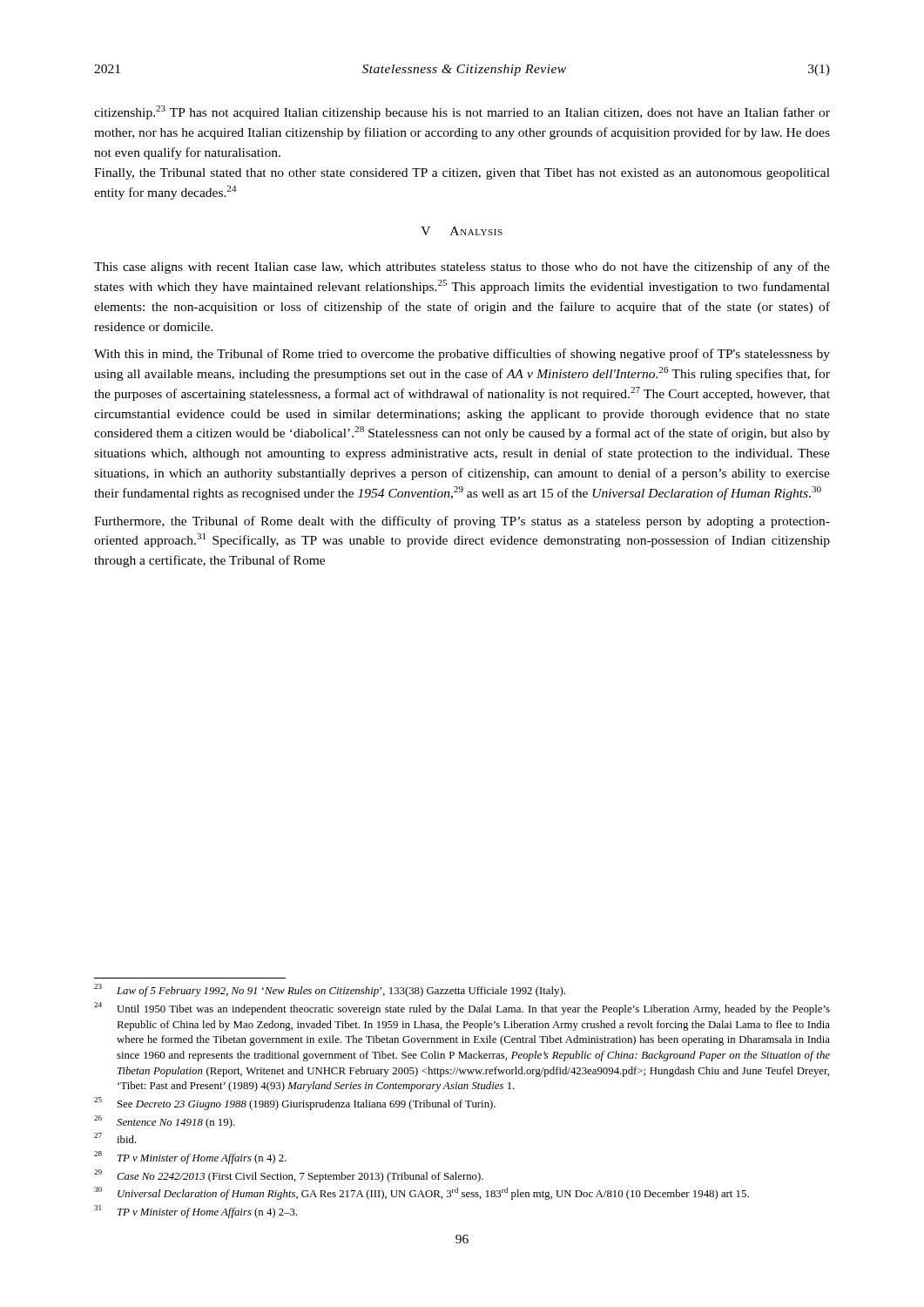This screenshot has height=1307, width=924.
Task: Click on the text starting "citizenship.23 TP has"
Action: pos(462,133)
